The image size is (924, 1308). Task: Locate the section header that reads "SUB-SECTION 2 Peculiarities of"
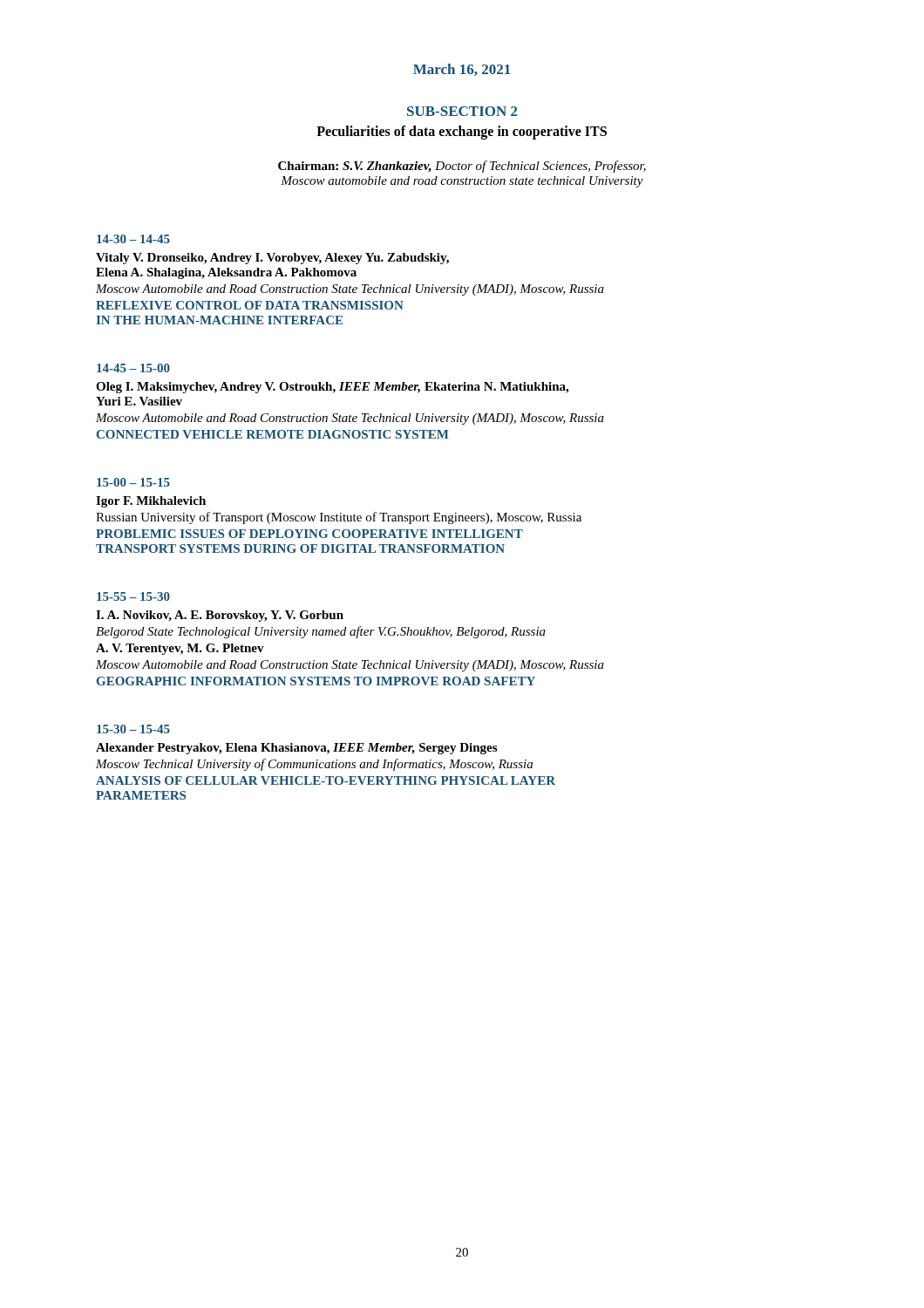[462, 121]
